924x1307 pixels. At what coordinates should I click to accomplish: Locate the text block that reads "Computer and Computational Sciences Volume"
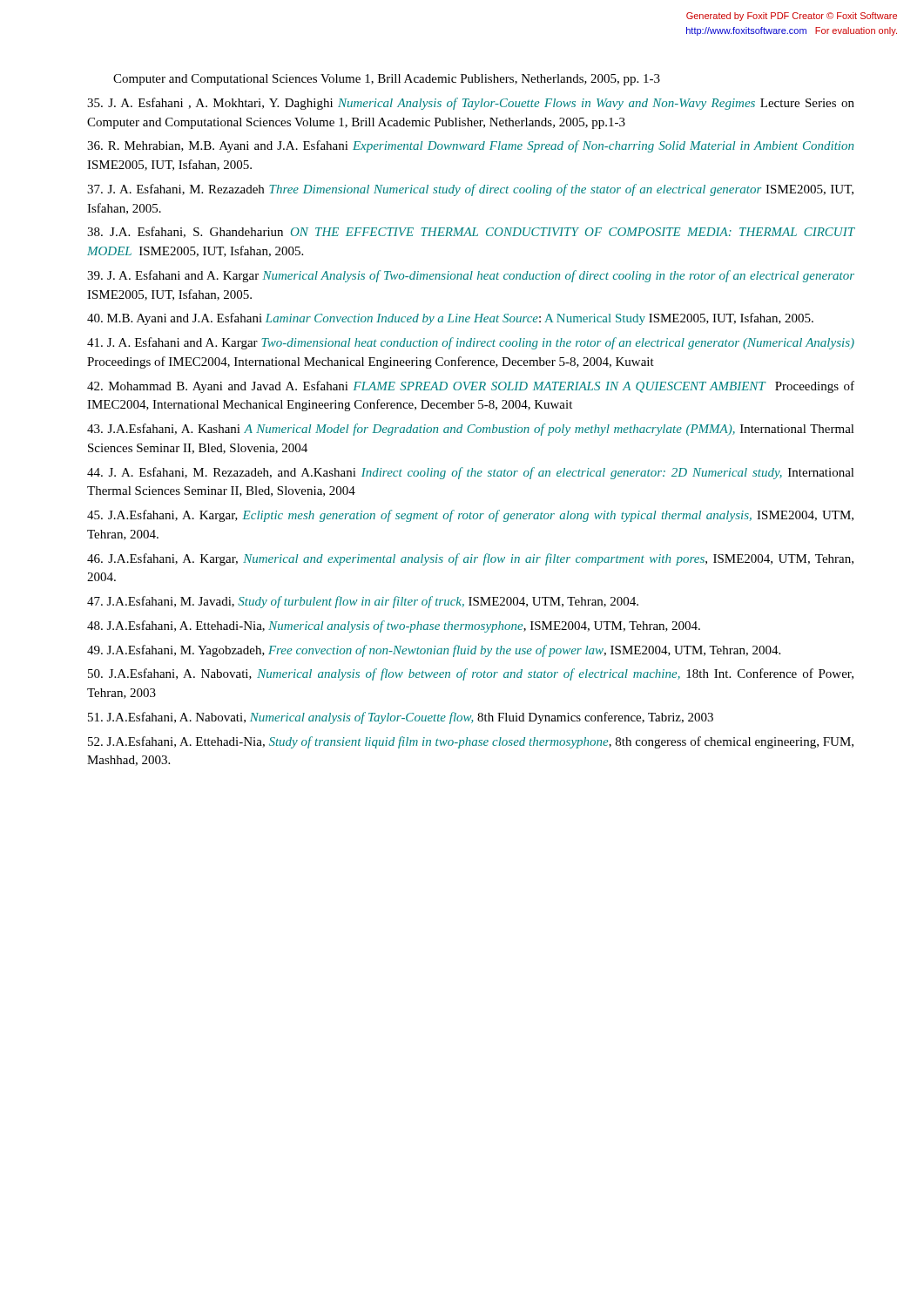tap(387, 78)
